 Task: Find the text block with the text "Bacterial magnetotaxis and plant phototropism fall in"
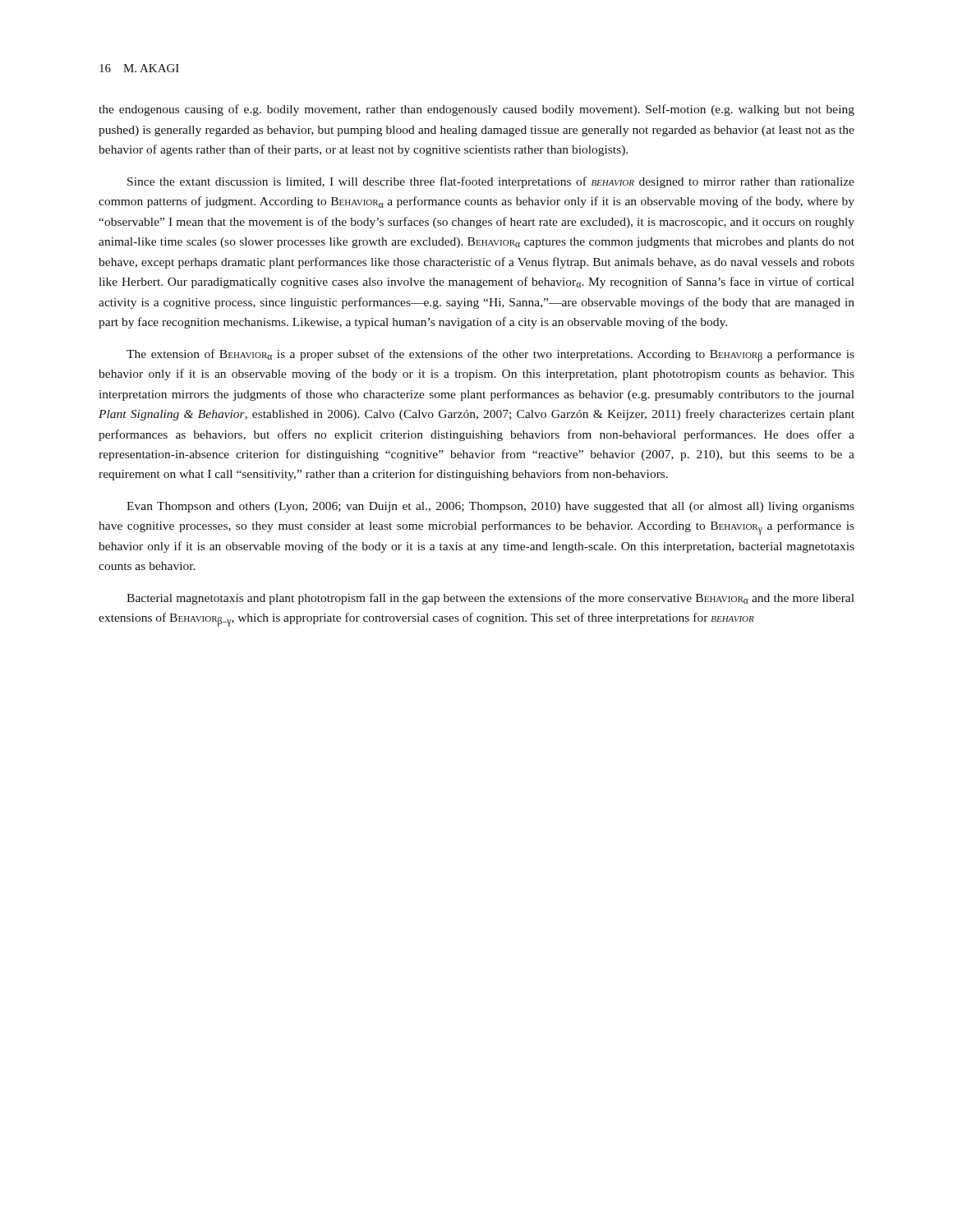pos(476,608)
